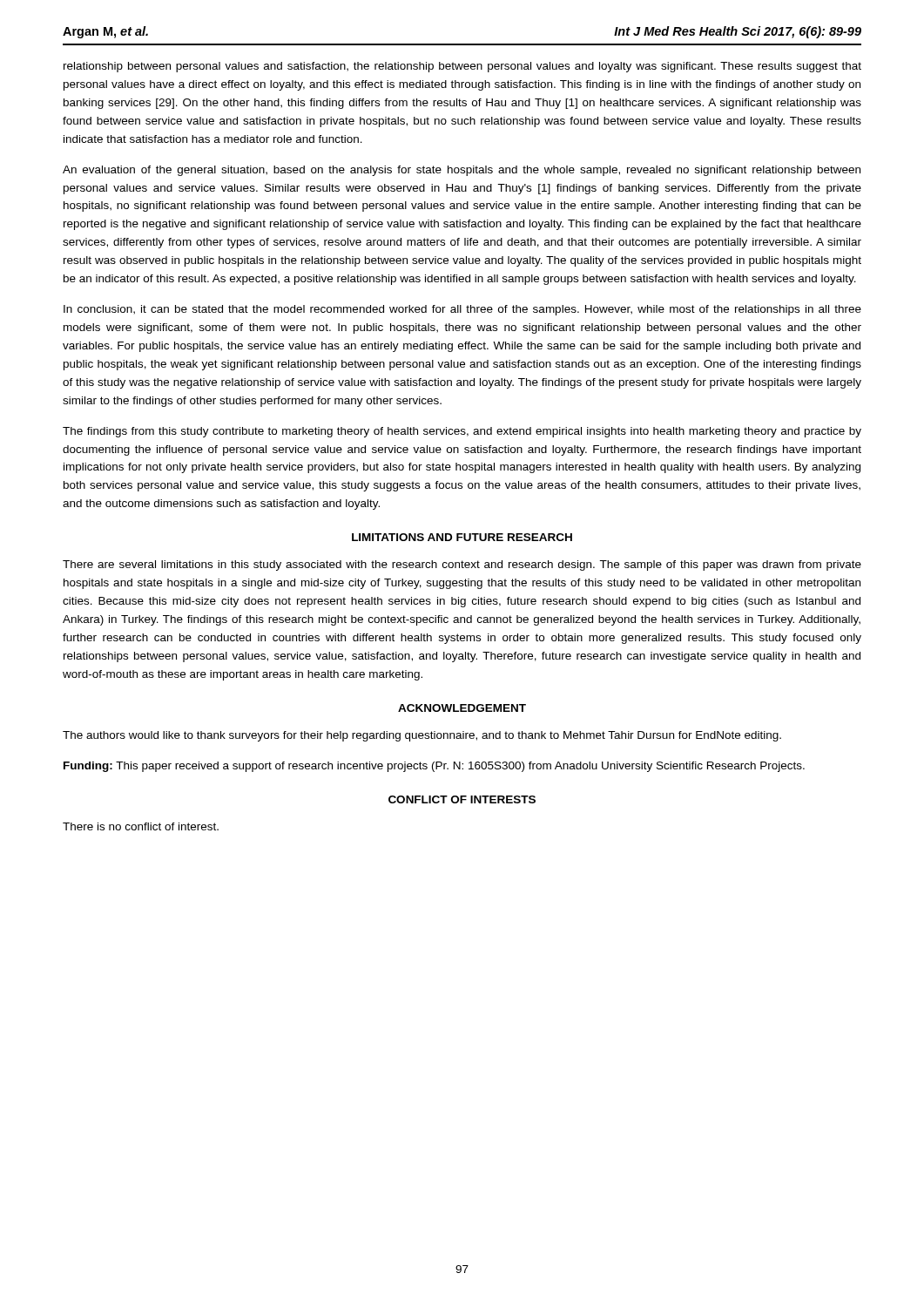The width and height of the screenshot is (924, 1307).
Task: Where does it say "CONFLICT OF INTERESTS"?
Action: (462, 799)
